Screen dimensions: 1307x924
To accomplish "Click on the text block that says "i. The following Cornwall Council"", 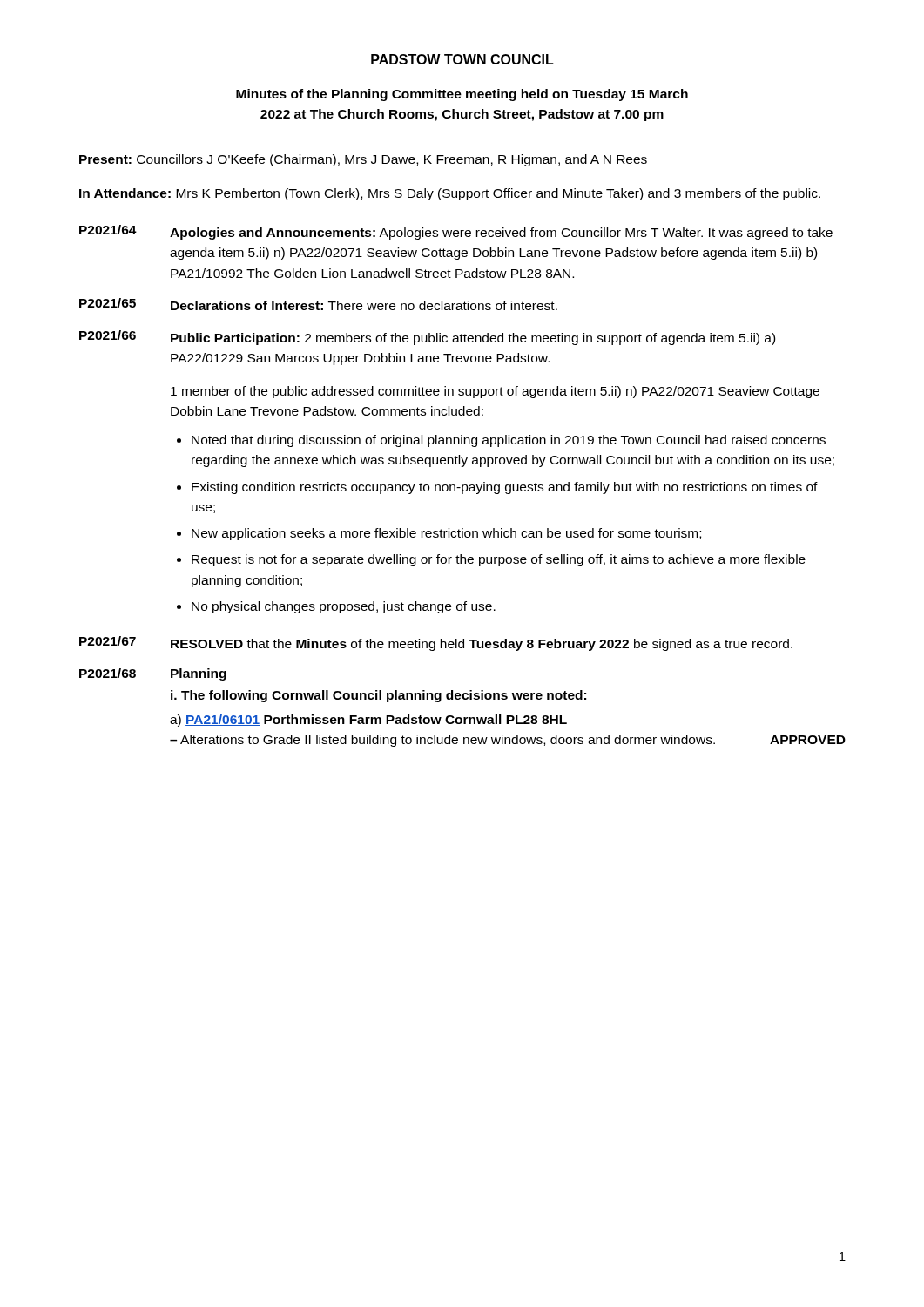I will click(379, 695).
